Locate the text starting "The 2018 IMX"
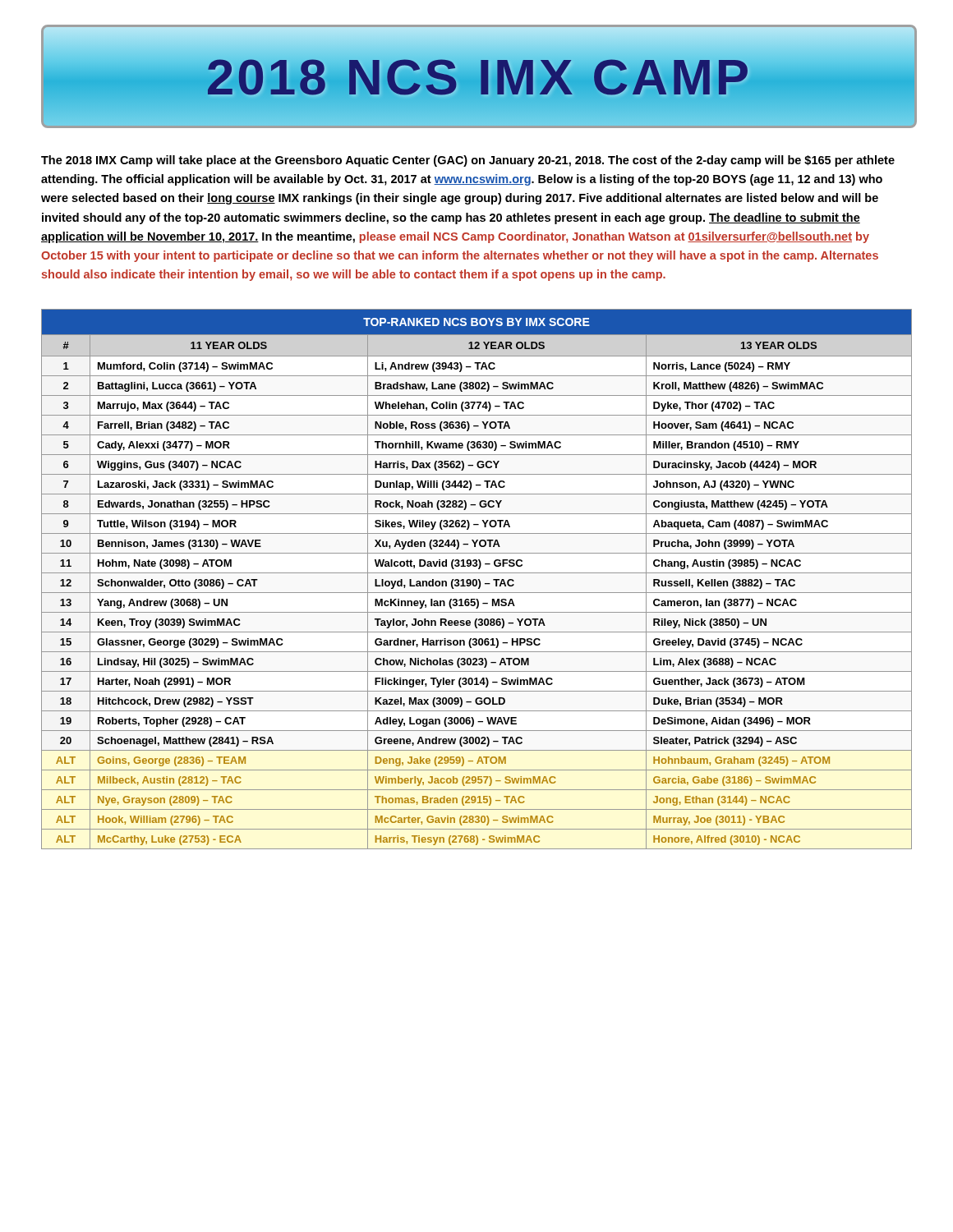The height and width of the screenshot is (1232, 953). pos(468,217)
